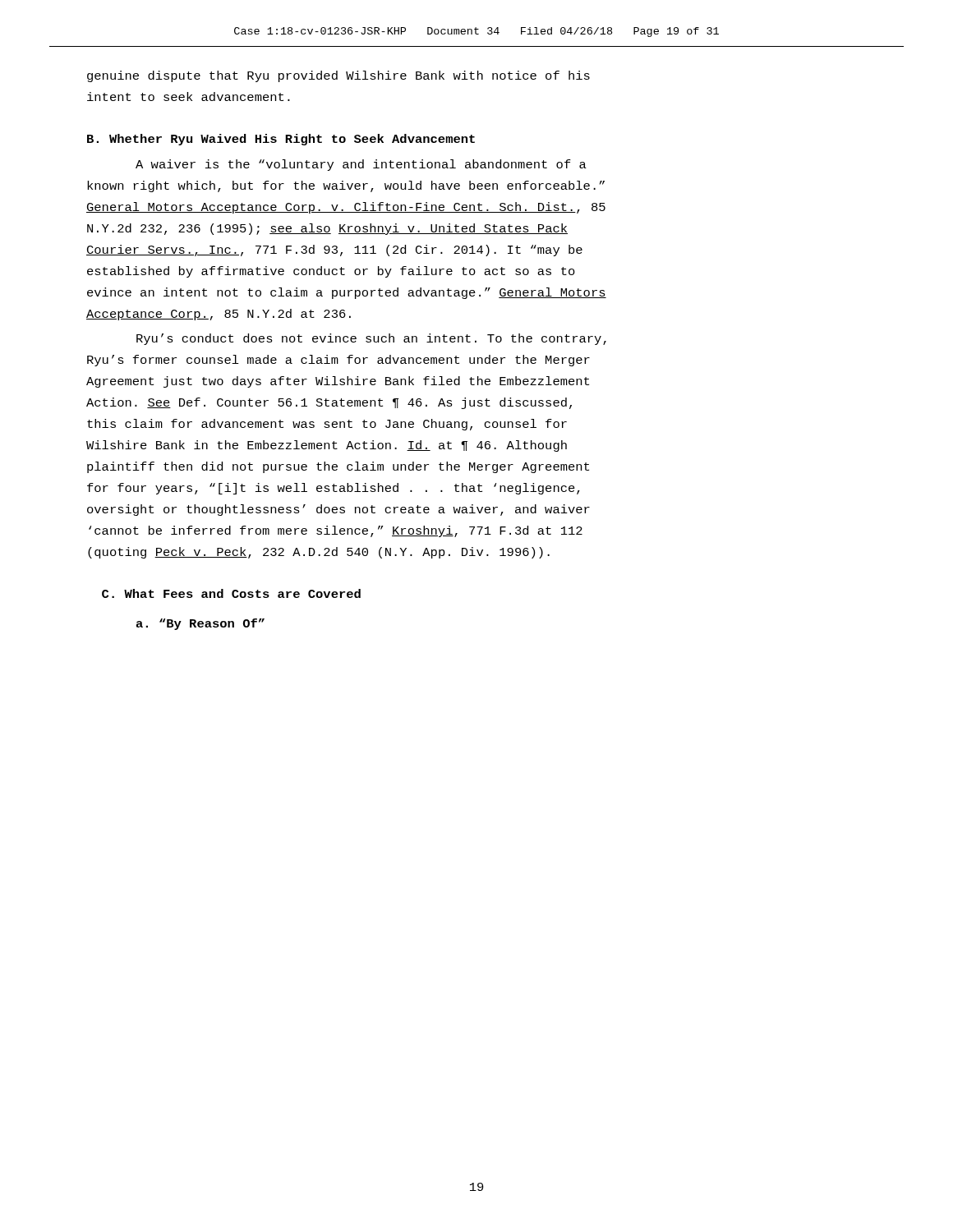953x1232 pixels.
Task: Where does it say "a. “By Reason Of”"?
Action: click(x=201, y=624)
